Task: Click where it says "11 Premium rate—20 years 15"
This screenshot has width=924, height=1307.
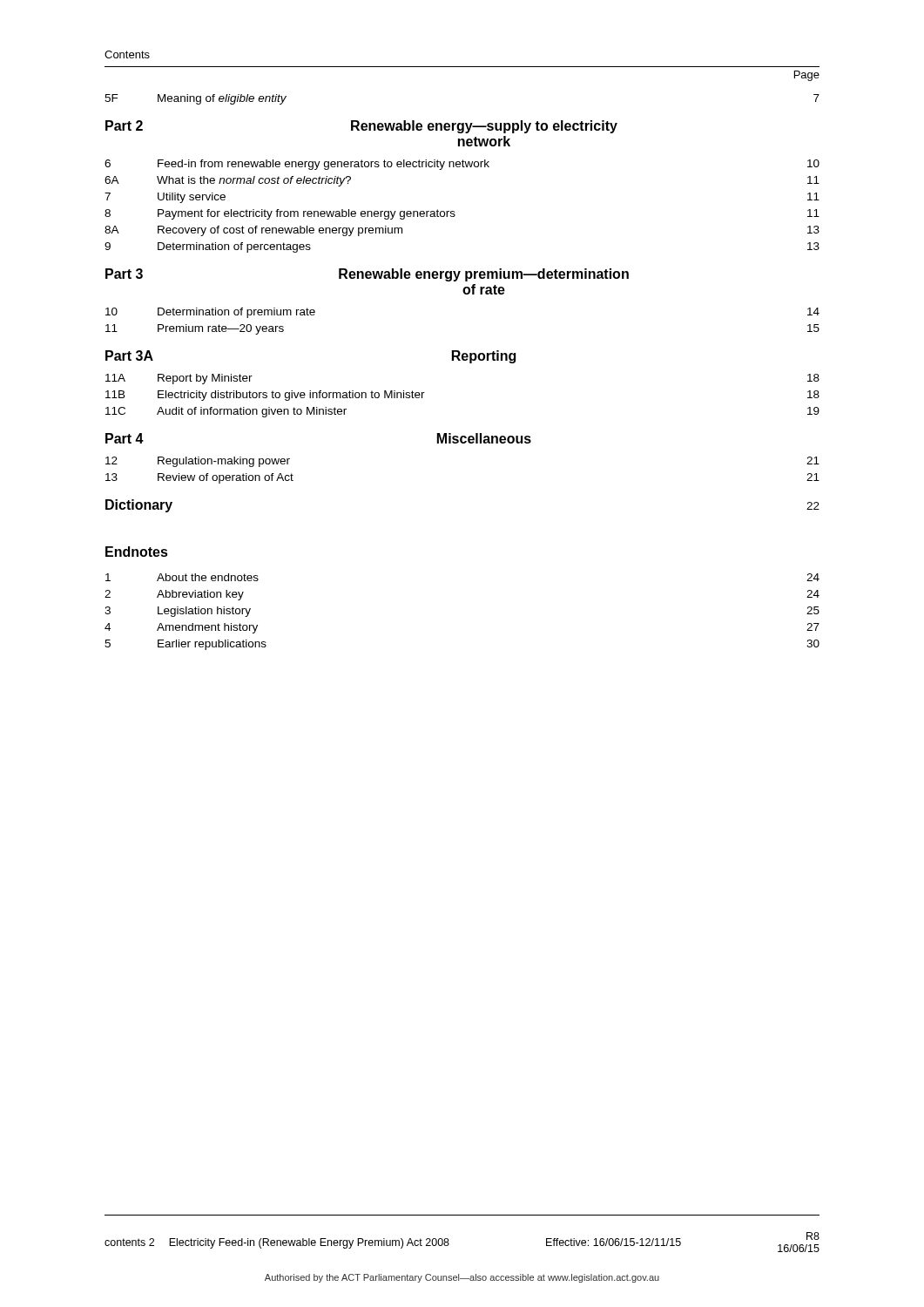Action: [x=231, y=329]
